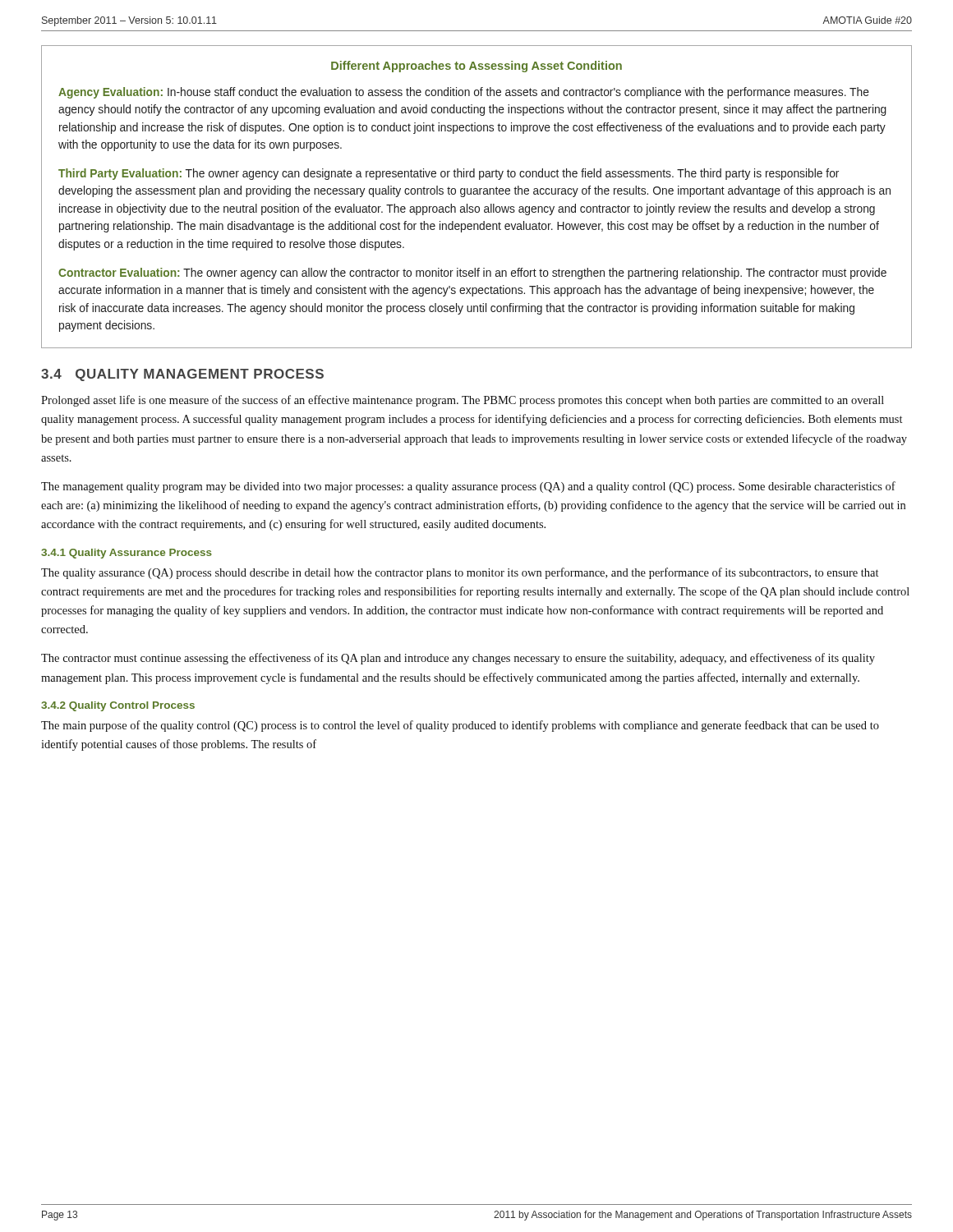The image size is (953, 1232).
Task: Click on the text block starting "The contractor must continue"
Action: click(x=458, y=668)
